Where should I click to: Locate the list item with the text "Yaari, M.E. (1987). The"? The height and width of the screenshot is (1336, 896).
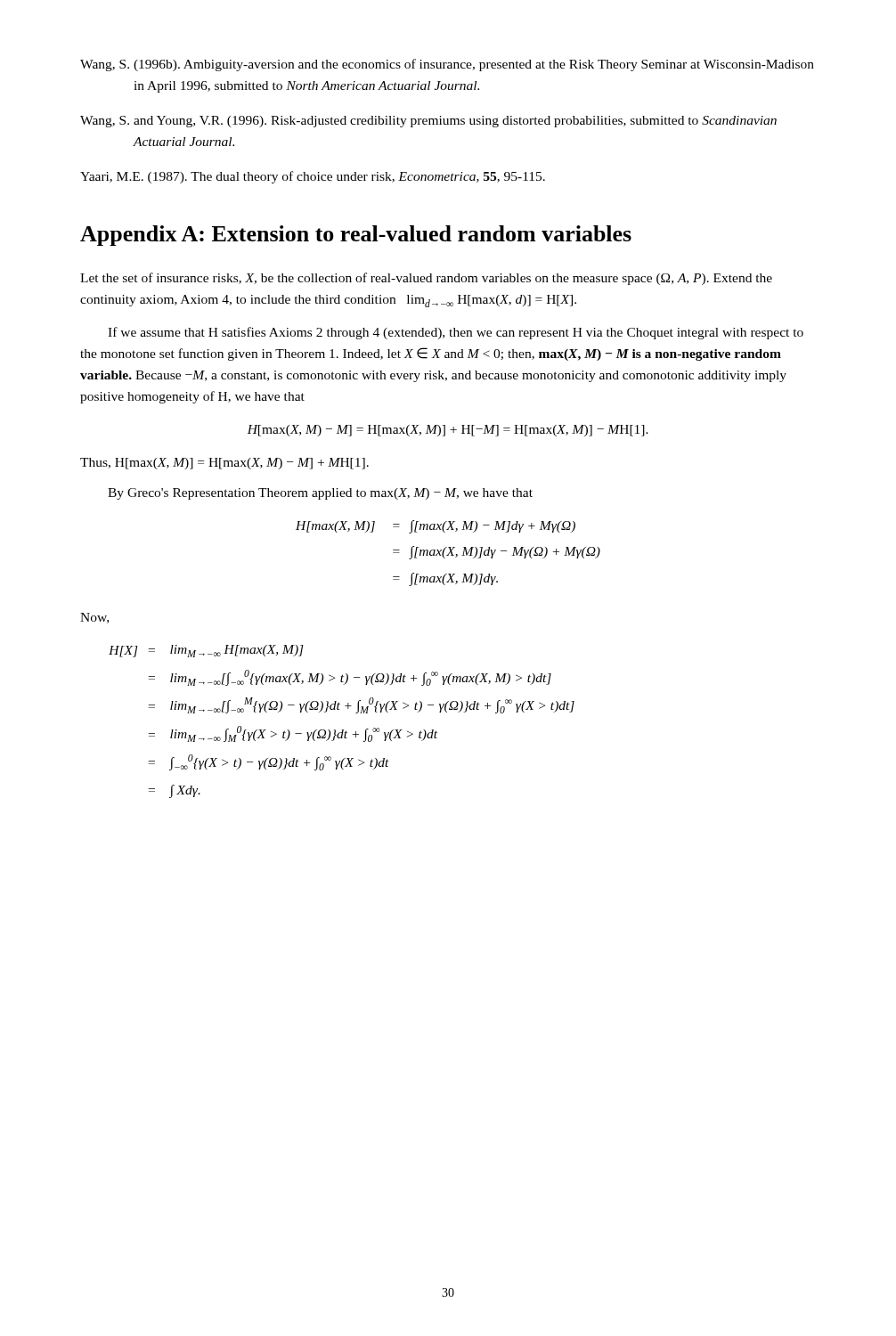pos(313,176)
